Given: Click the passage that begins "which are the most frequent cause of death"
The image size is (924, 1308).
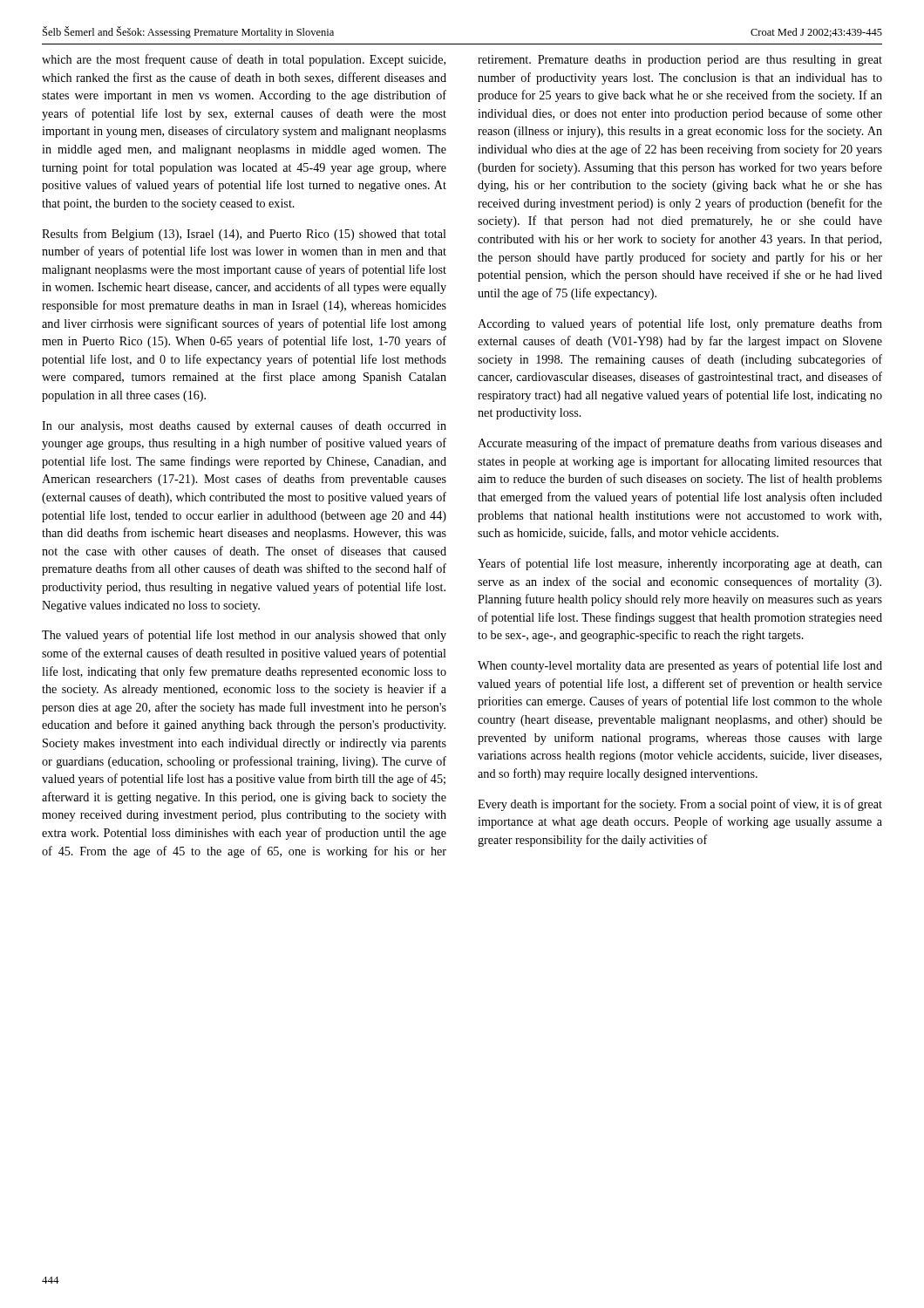Looking at the screenshot, I should pyautogui.click(x=245, y=61).
